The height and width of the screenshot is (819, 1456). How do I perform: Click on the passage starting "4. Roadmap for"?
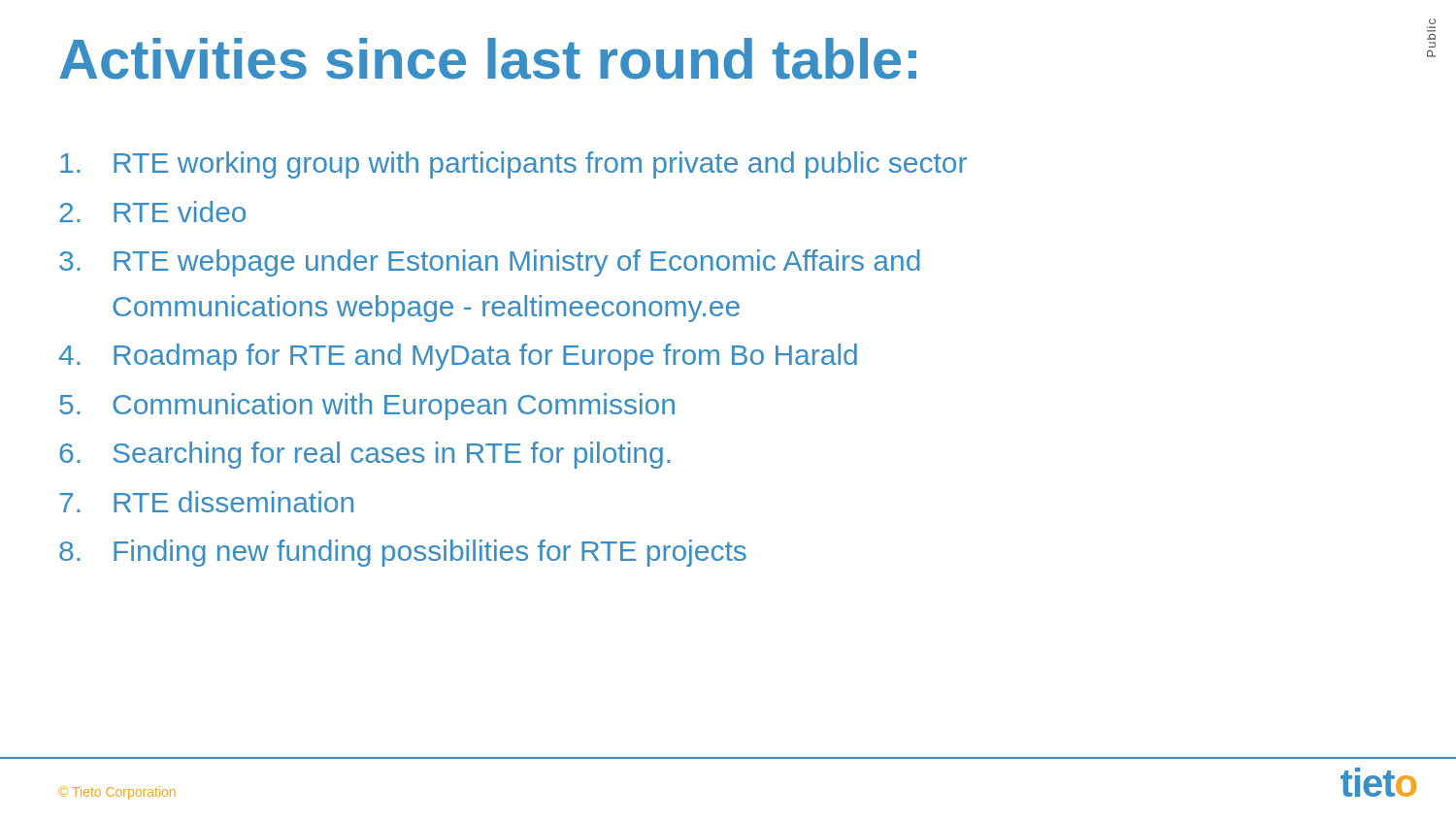coord(709,355)
